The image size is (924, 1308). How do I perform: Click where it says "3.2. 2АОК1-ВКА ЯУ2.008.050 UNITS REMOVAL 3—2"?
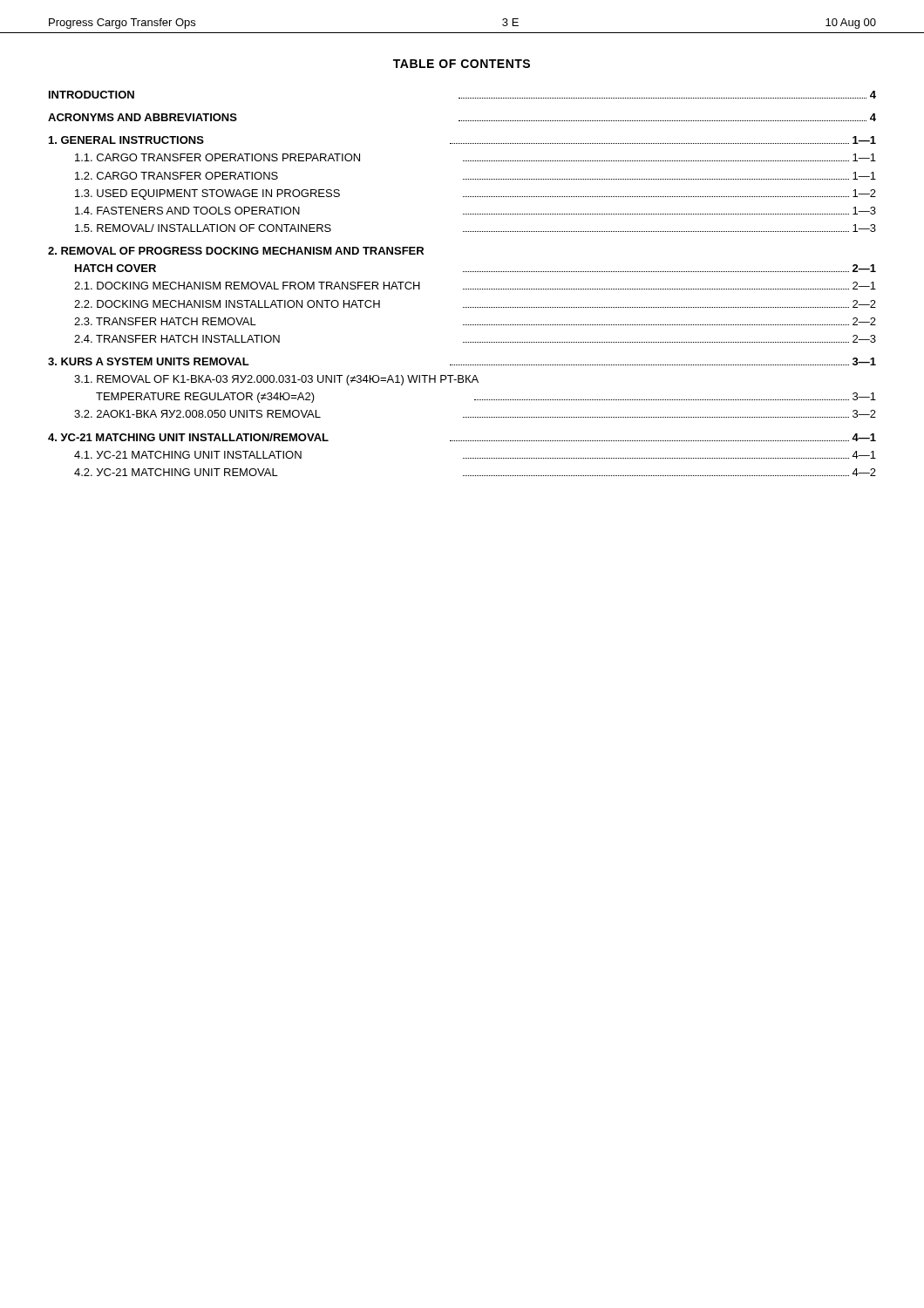click(x=462, y=415)
